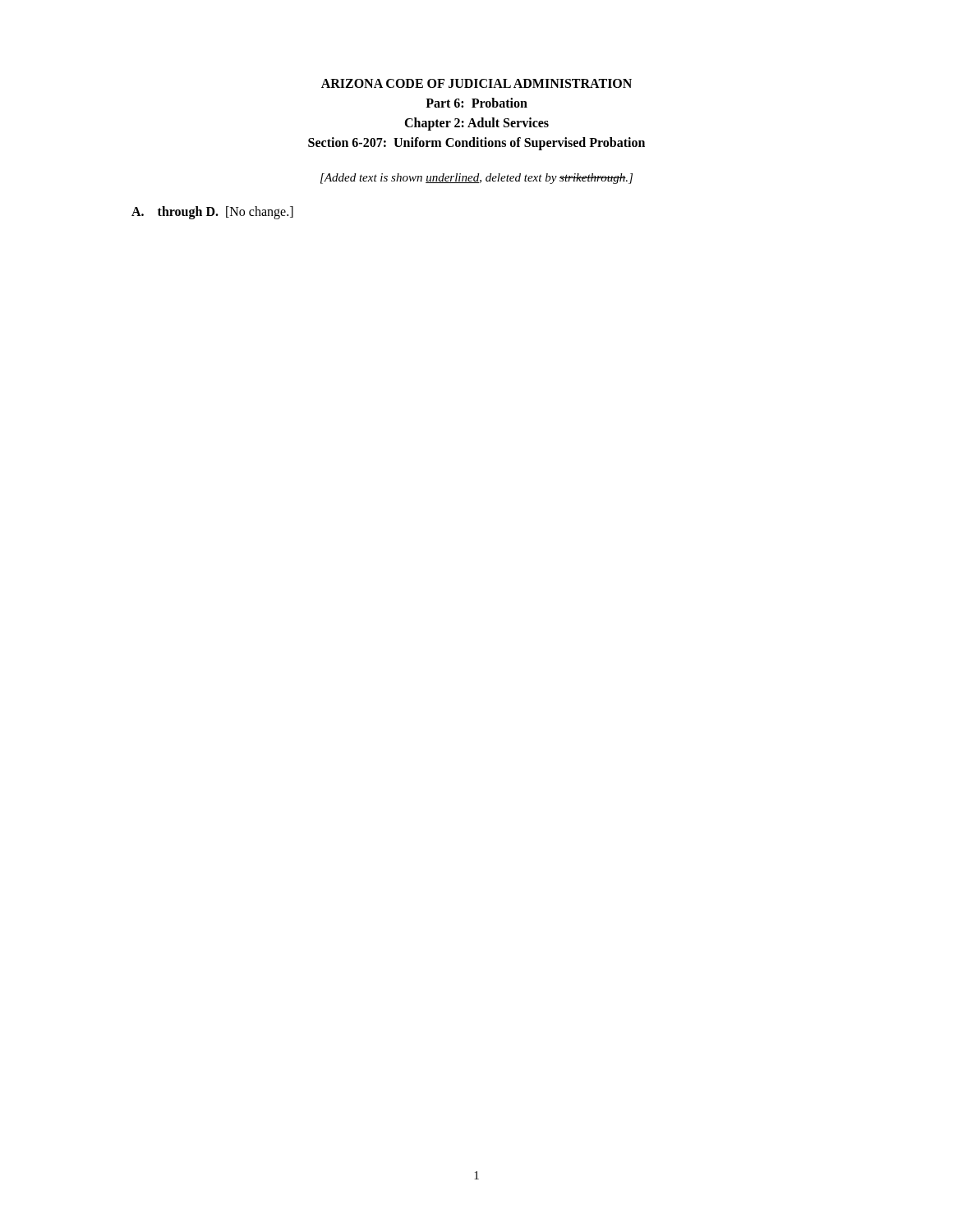Select the list item that says "A. through D. [No change.]"
The width and height of the screenshot is (953, 1232).
[213, 211]
